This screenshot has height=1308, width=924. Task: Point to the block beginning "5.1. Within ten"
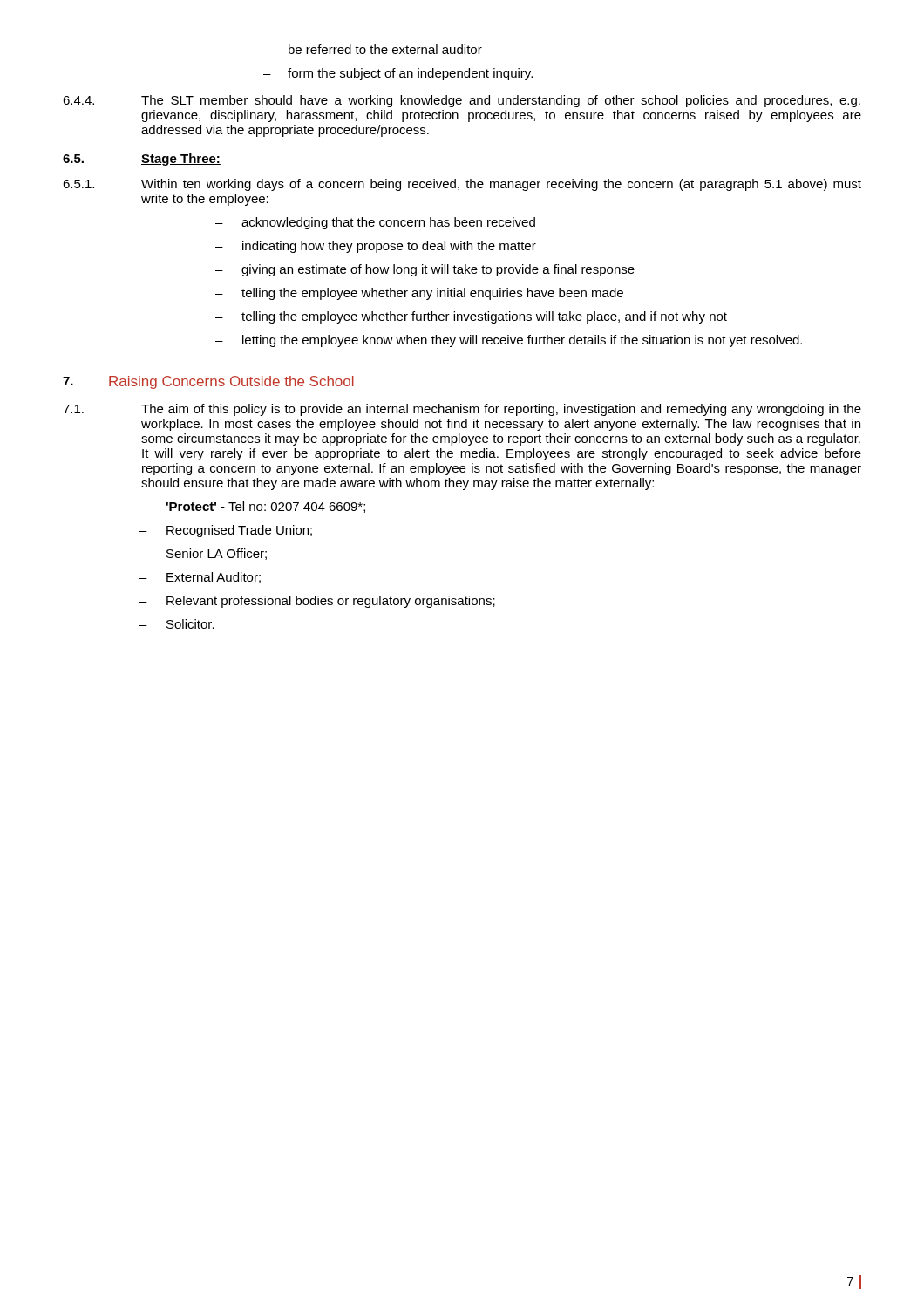(462, 191)
